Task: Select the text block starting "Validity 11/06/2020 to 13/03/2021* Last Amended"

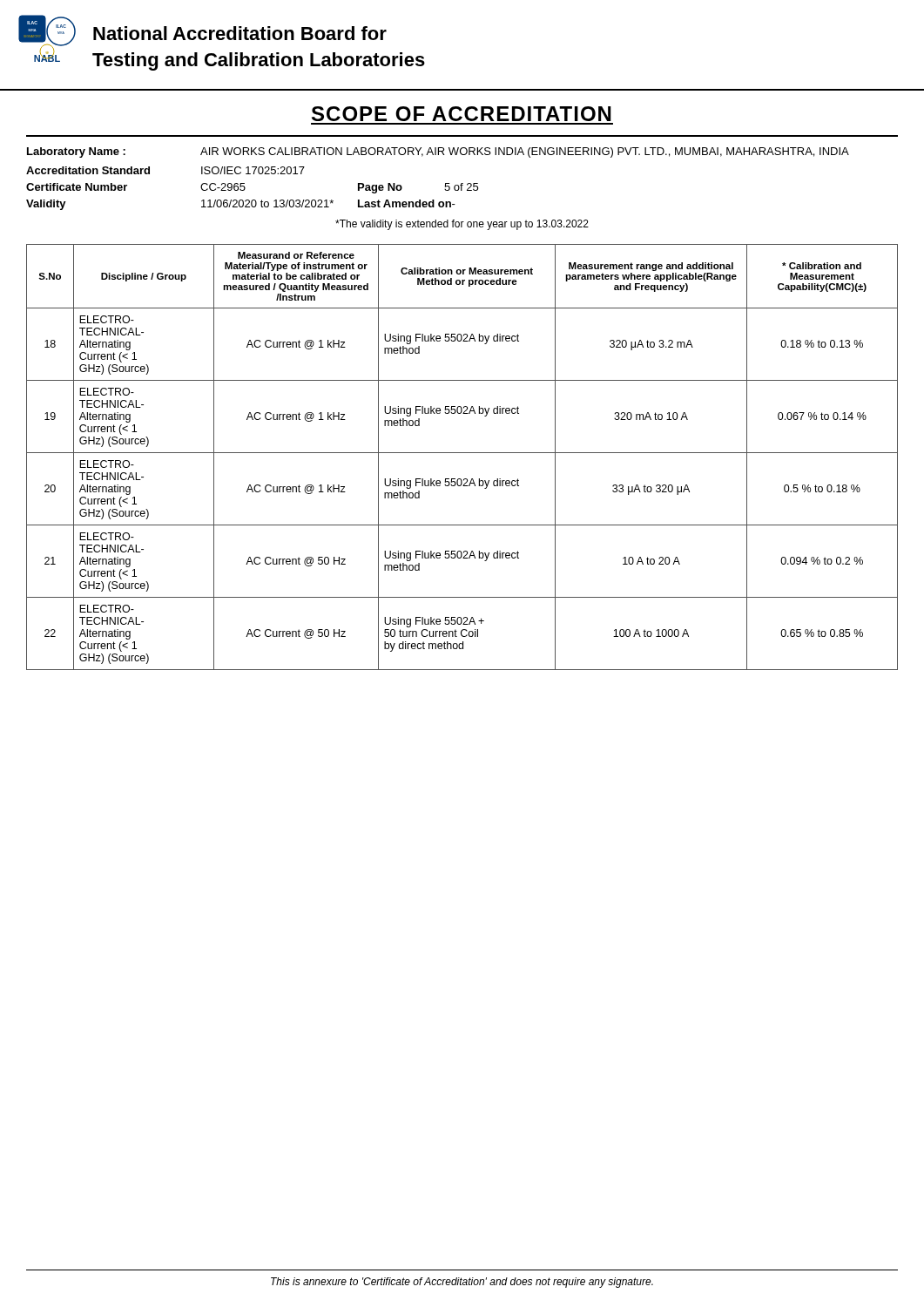Action: [x=462, y=203]
